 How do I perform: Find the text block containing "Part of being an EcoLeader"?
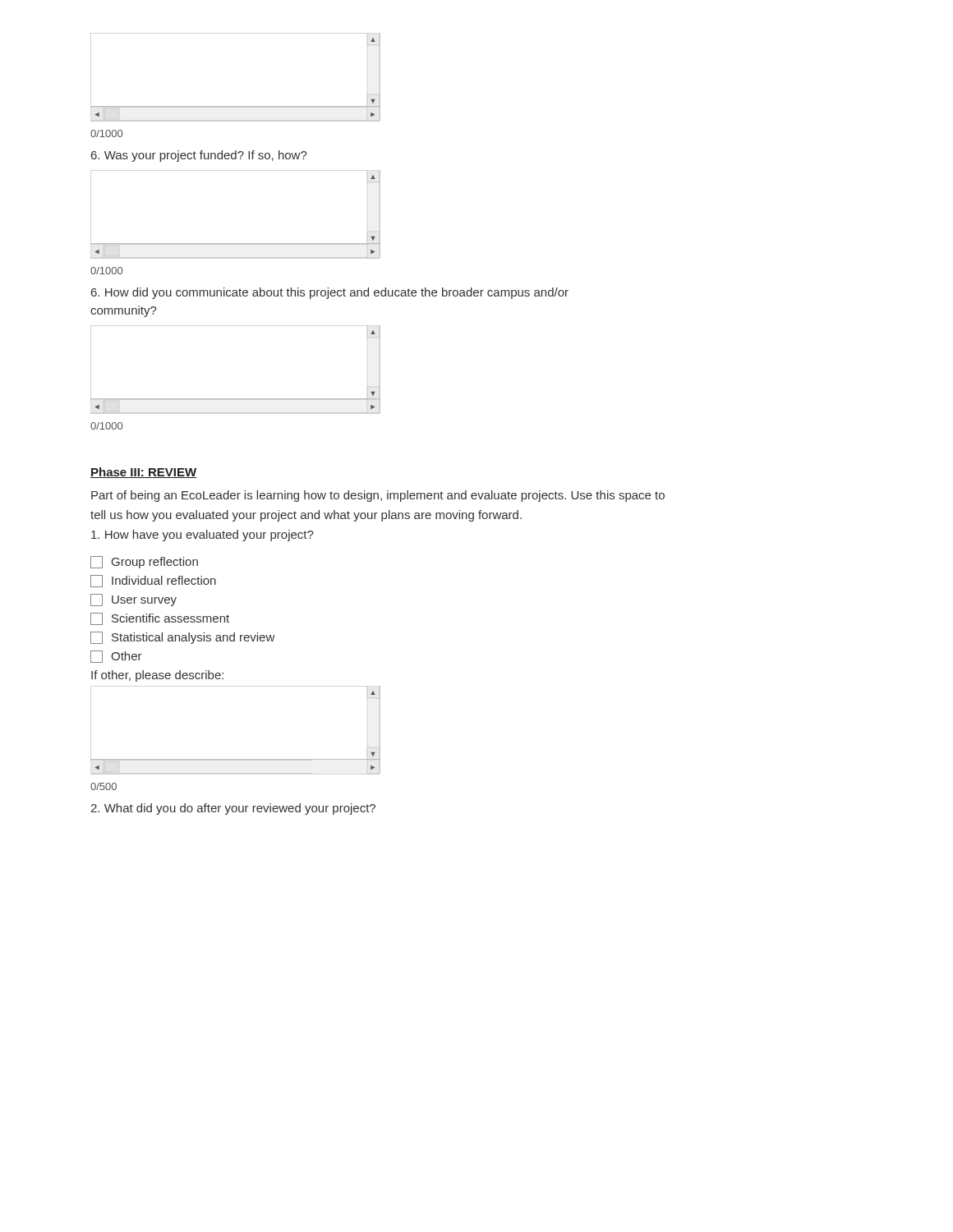click(x=378, y=514)
